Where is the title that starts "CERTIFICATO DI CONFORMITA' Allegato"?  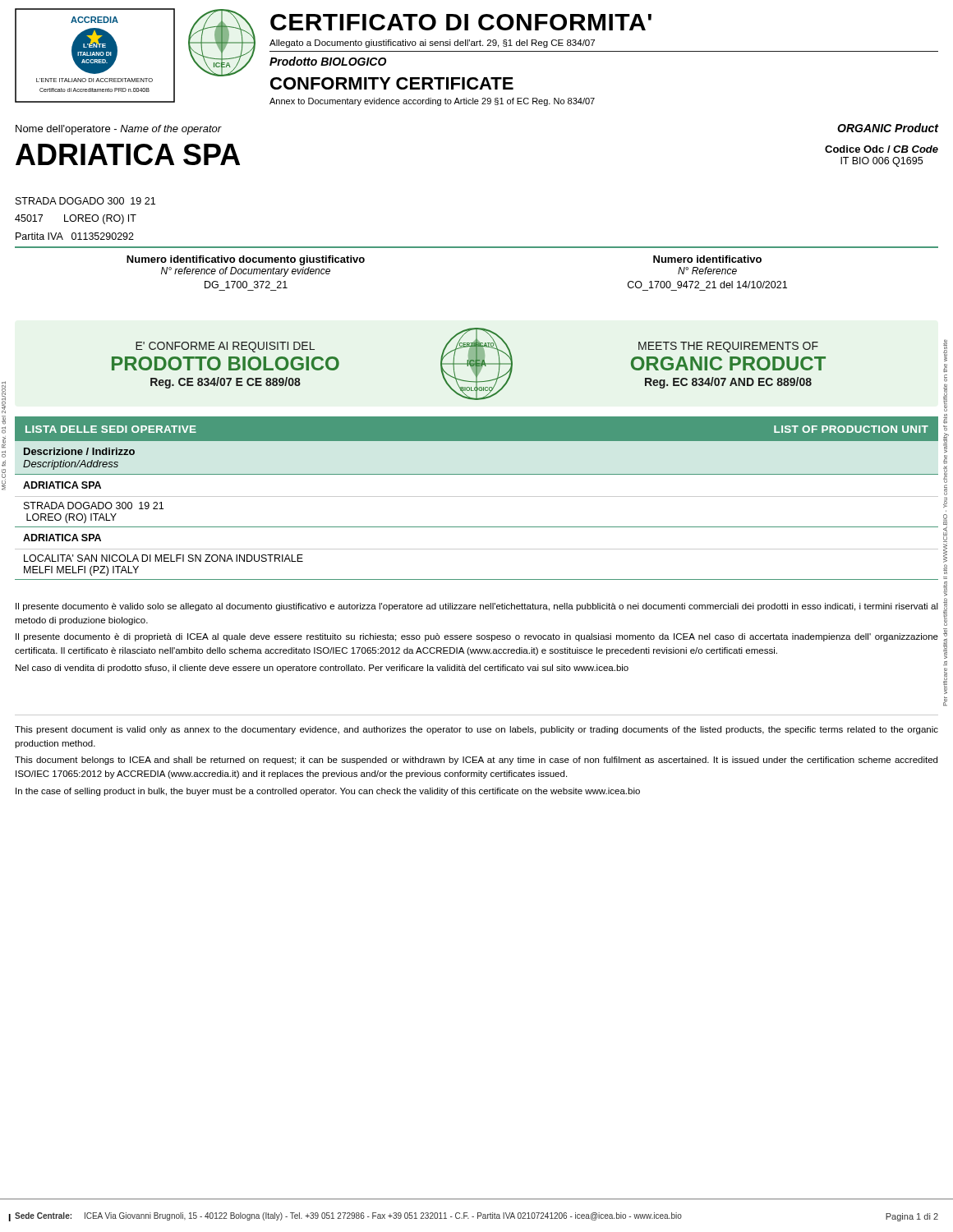pyautogui.click(x=604, y=57)
